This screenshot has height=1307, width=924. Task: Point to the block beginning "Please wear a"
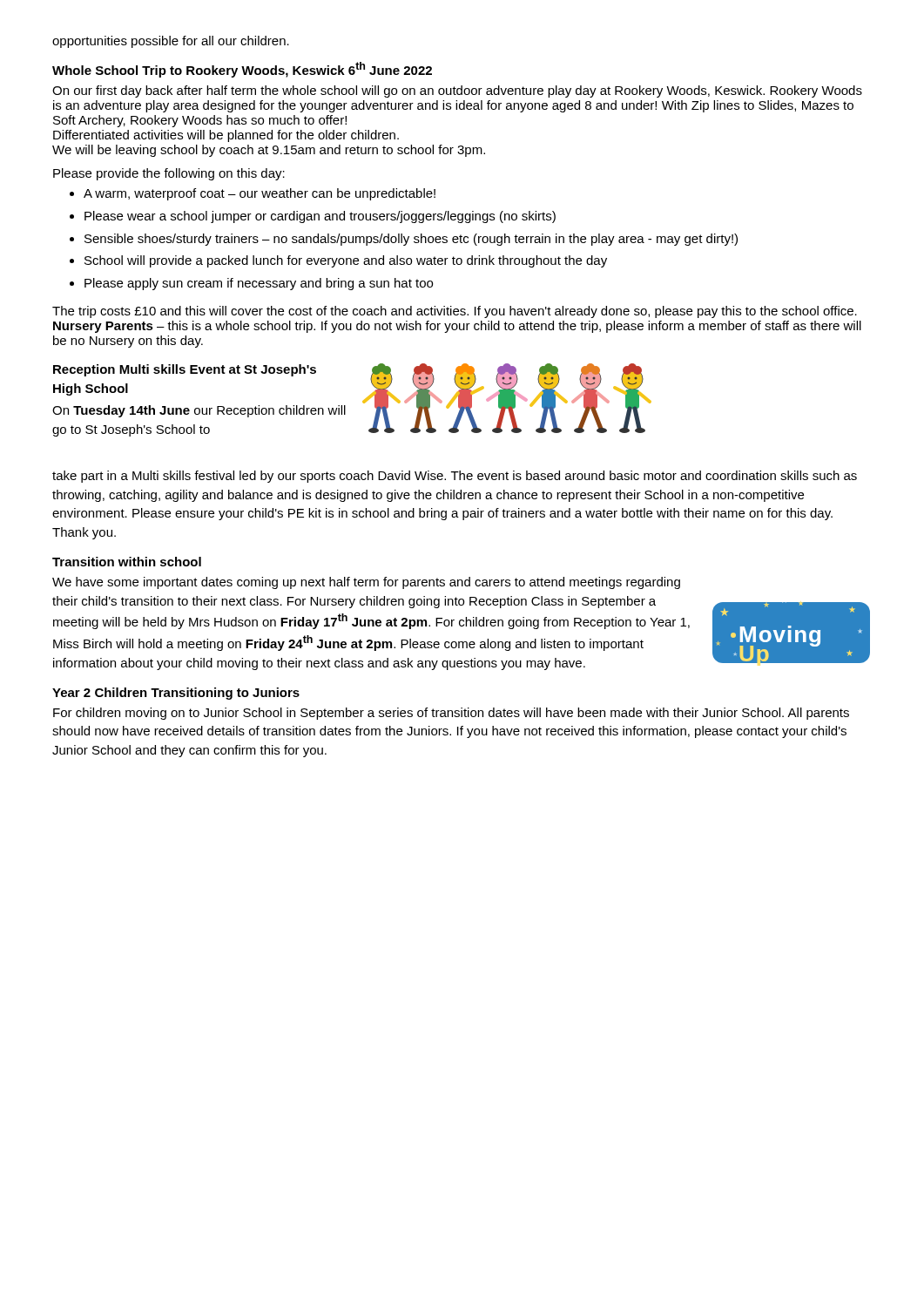point(320,215)
